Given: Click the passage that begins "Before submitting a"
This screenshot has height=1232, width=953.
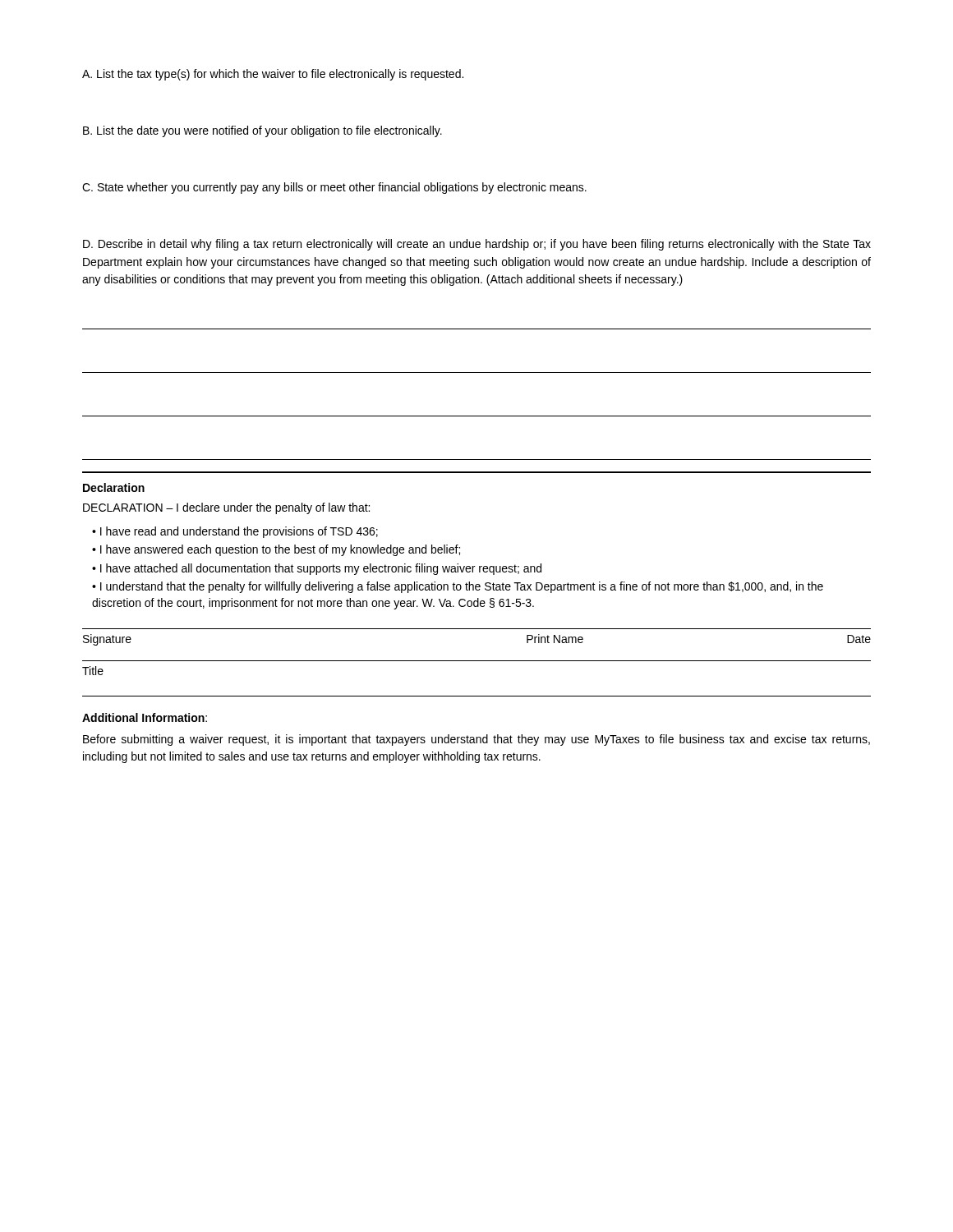Looking at the screenshot, I should pyautogui.click(x=476, y=748).
